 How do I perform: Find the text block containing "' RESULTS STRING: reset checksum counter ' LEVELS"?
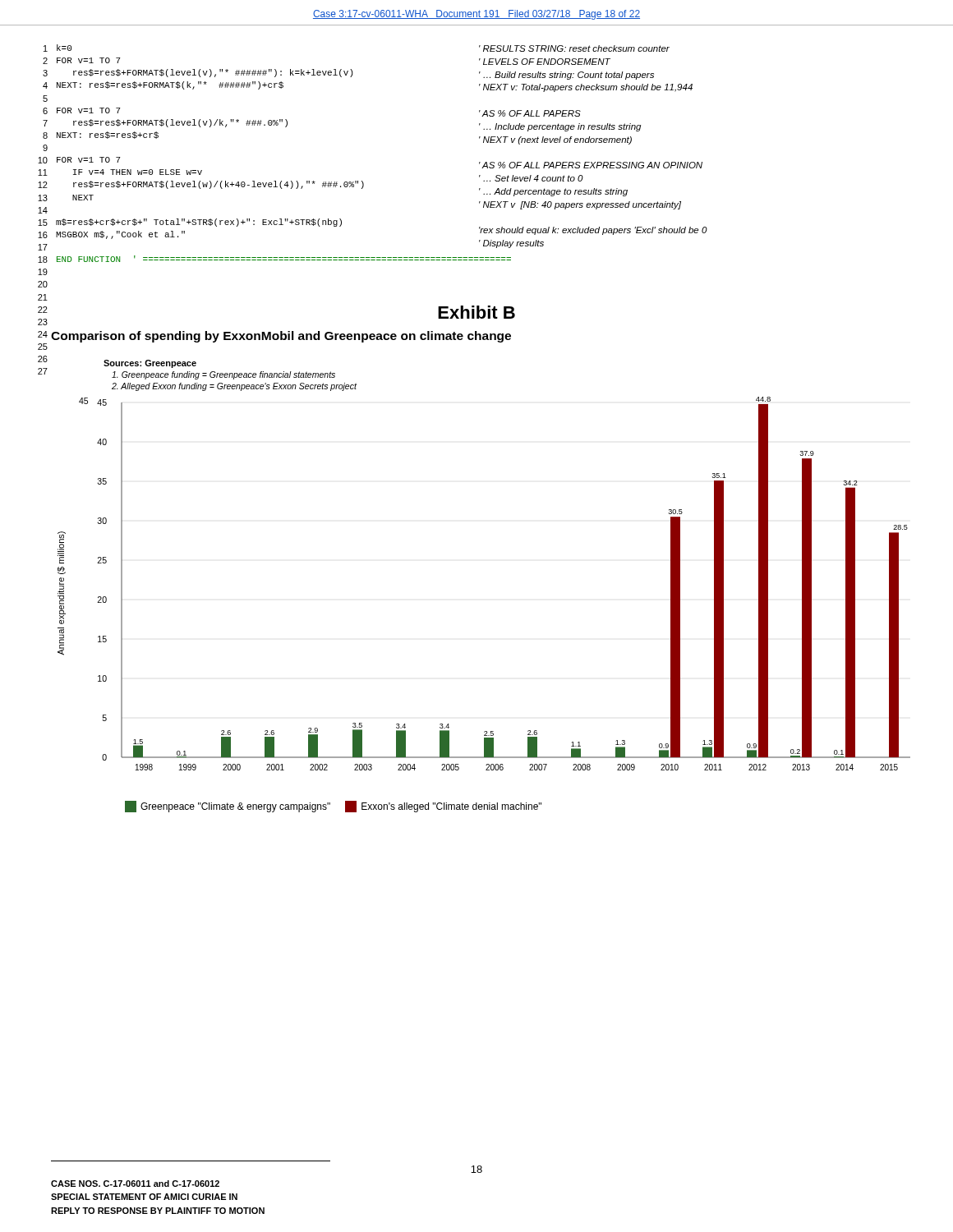(x=574, y=48)
